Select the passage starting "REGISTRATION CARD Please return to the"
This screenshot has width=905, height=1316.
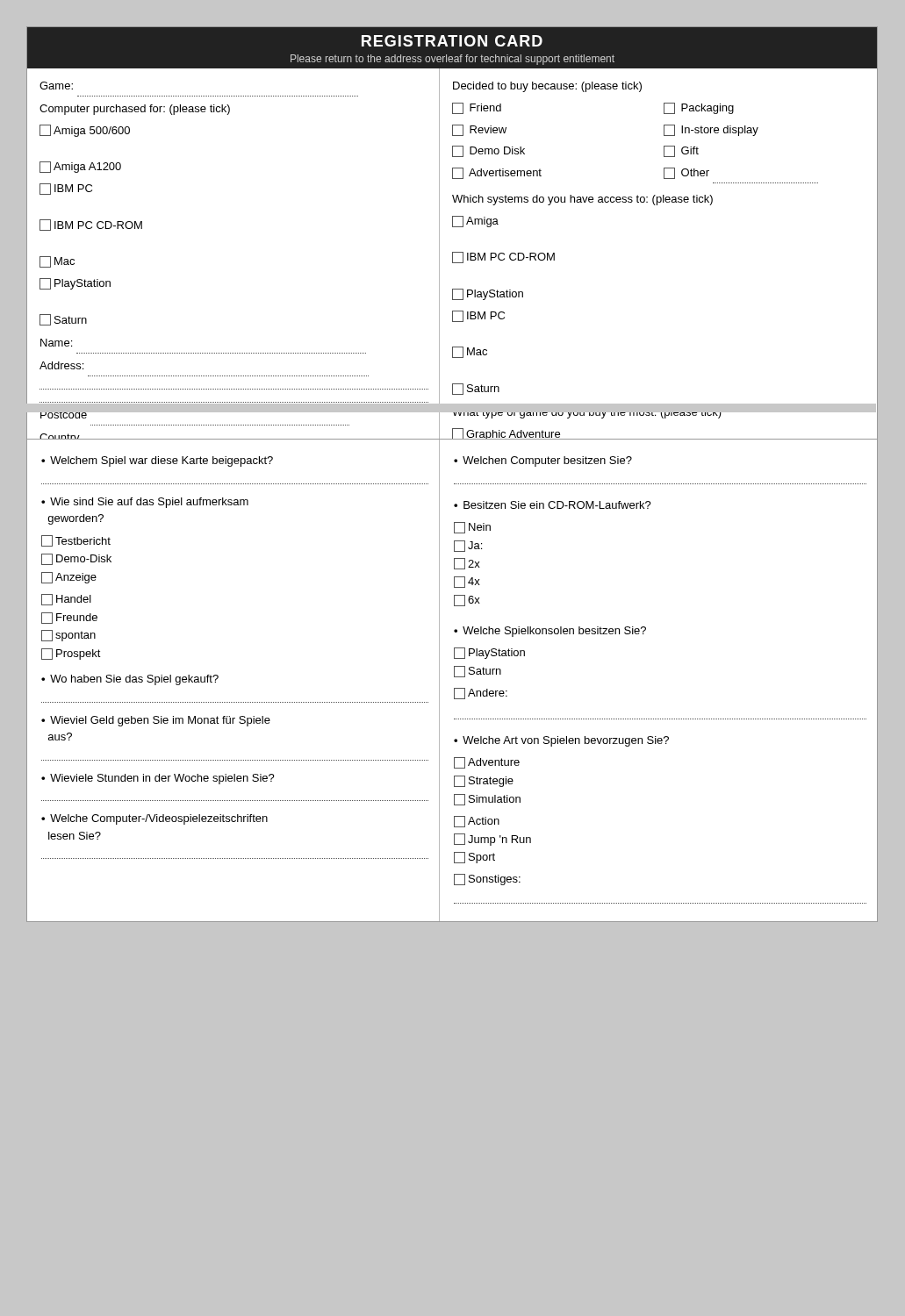tap(452, 380)
